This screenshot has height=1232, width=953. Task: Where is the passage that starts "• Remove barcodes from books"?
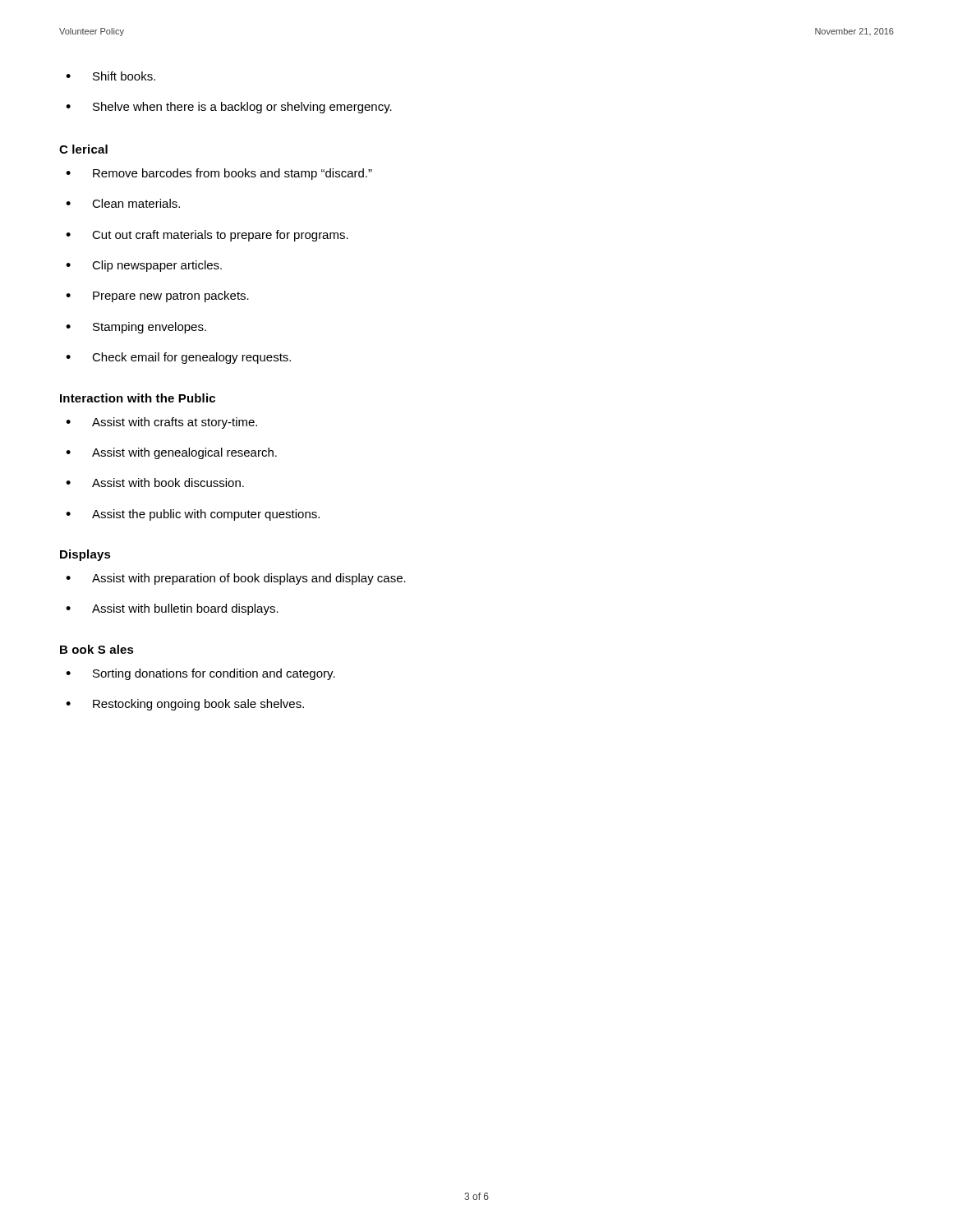[216, 174]
